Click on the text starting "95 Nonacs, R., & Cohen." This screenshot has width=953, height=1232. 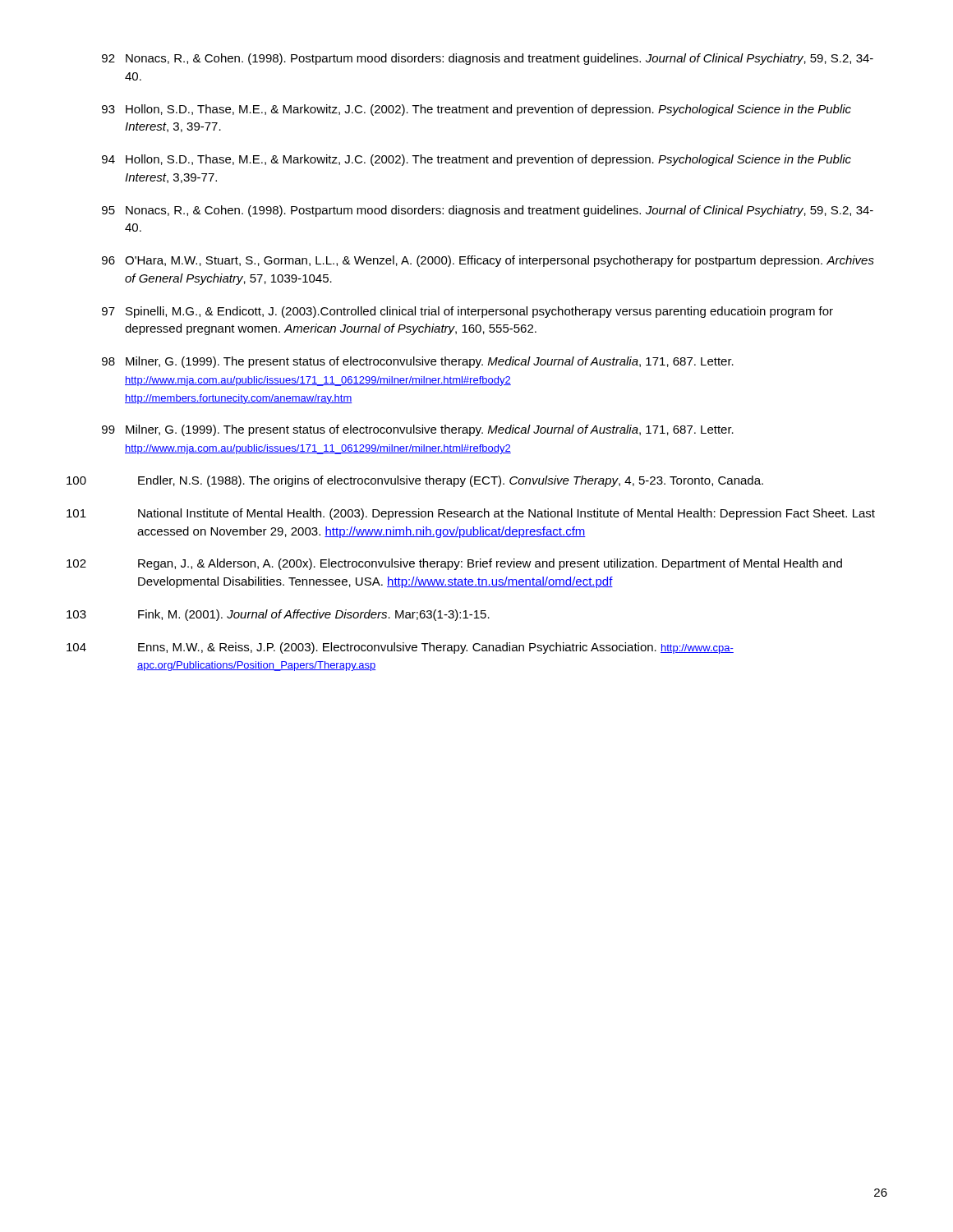coord(476,219)
